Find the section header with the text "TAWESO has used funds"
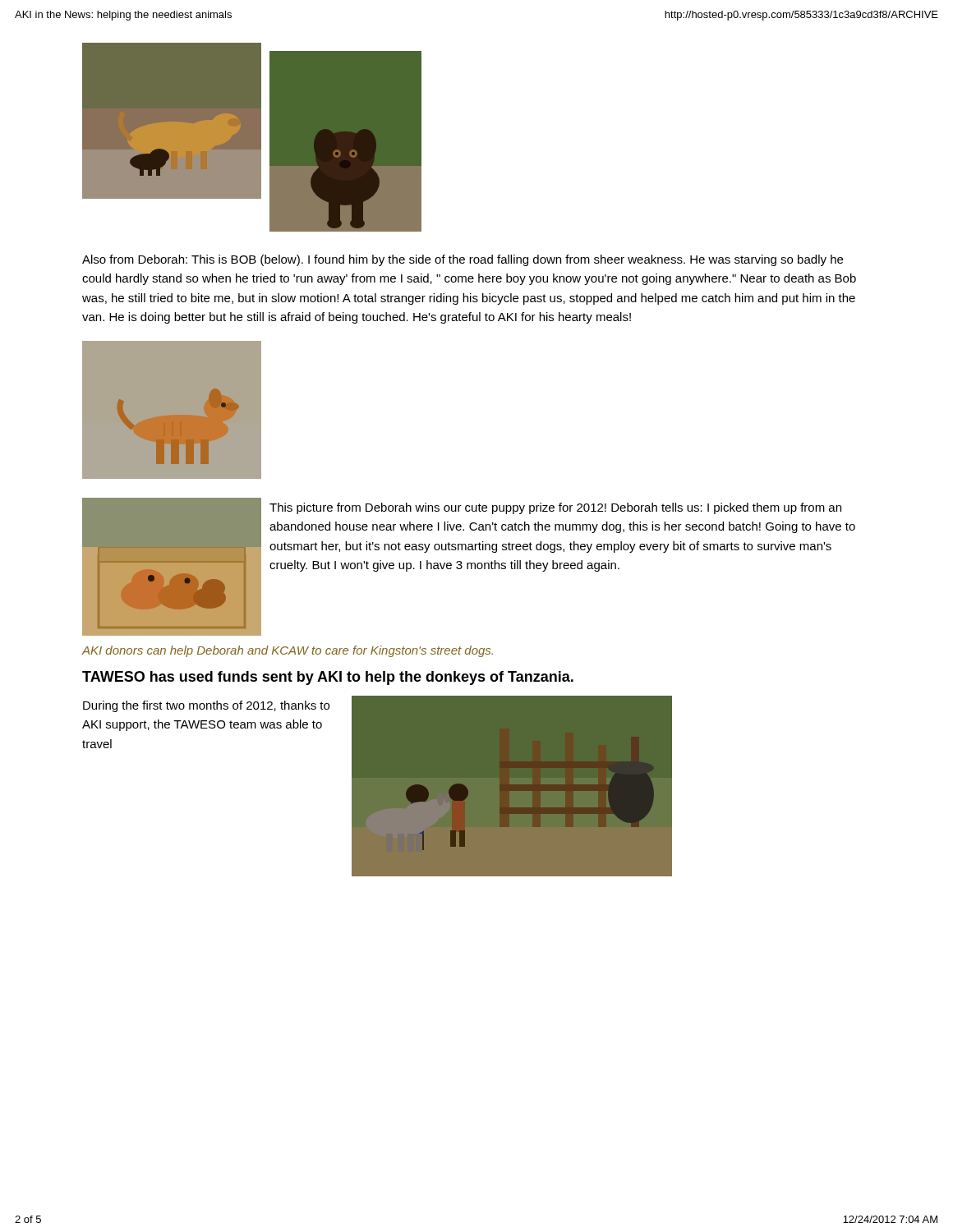The width and height of the screenshot is (953, 1232). tap(328, 677)
